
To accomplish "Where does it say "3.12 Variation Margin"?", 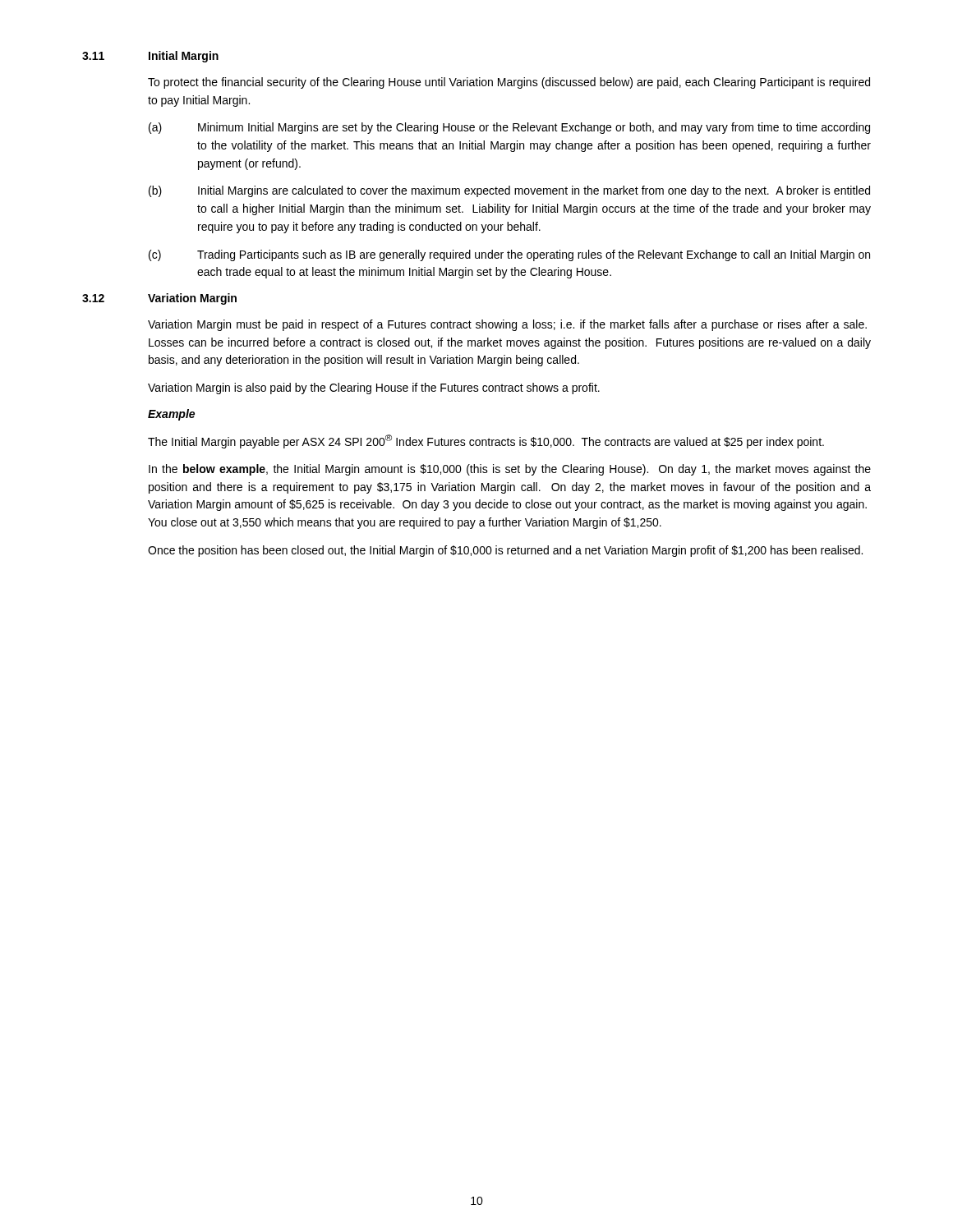I will [x=160, y=298].
